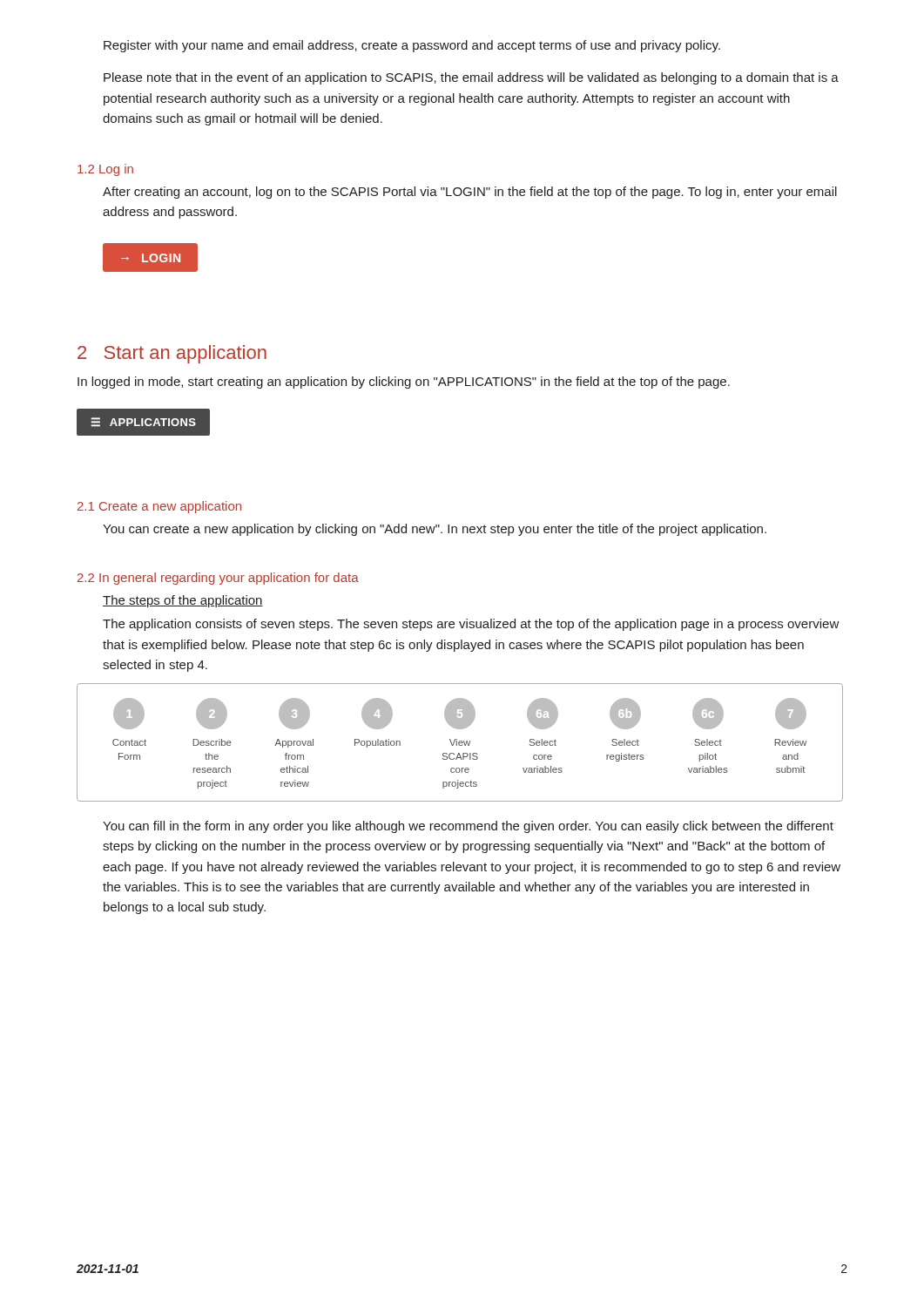Select the element starting "2.2 In general regarding your application for data"
Viewport: 924px width, 1307px height.
218,577
